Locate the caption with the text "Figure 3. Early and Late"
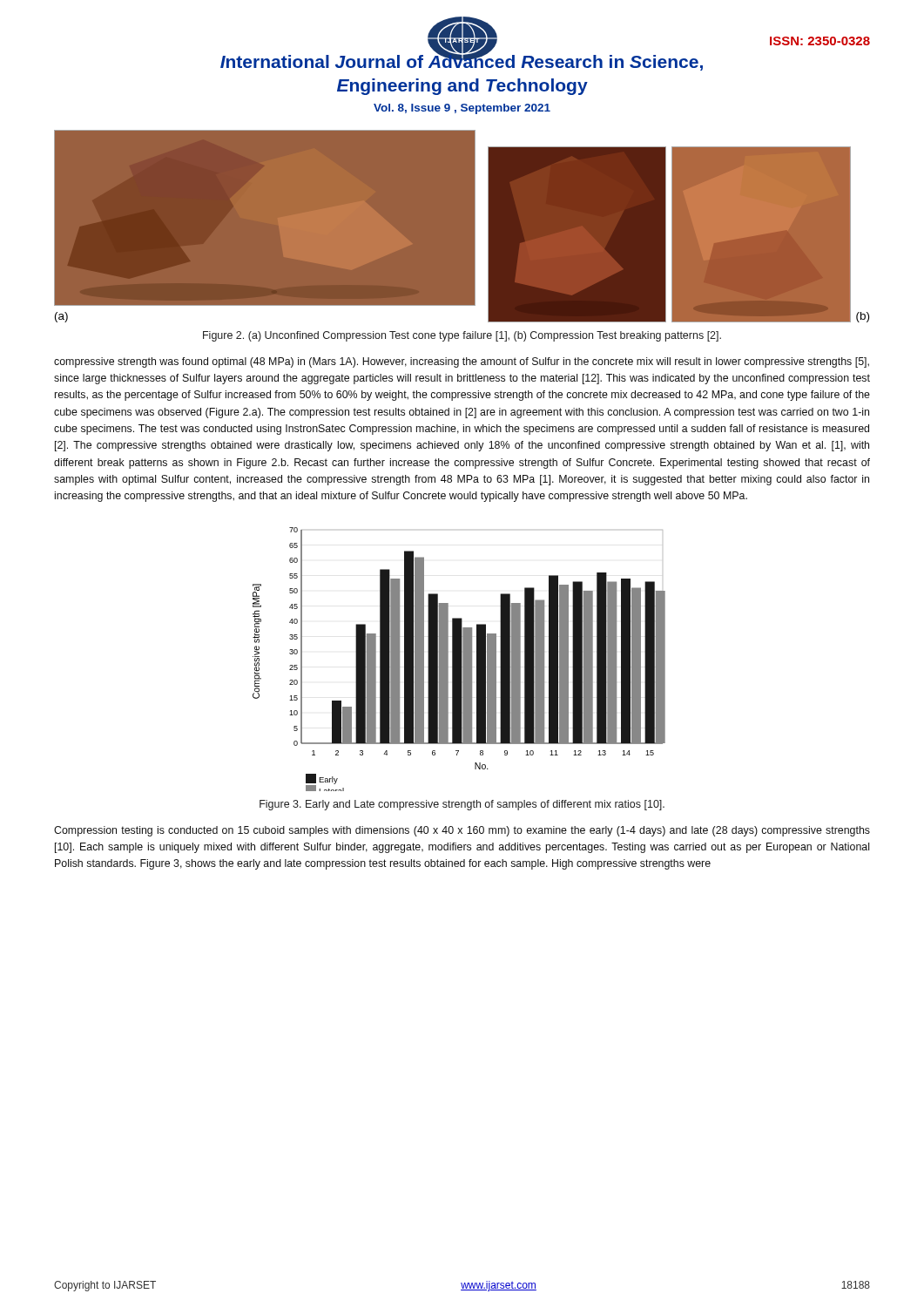 click(x=462, y=804)
